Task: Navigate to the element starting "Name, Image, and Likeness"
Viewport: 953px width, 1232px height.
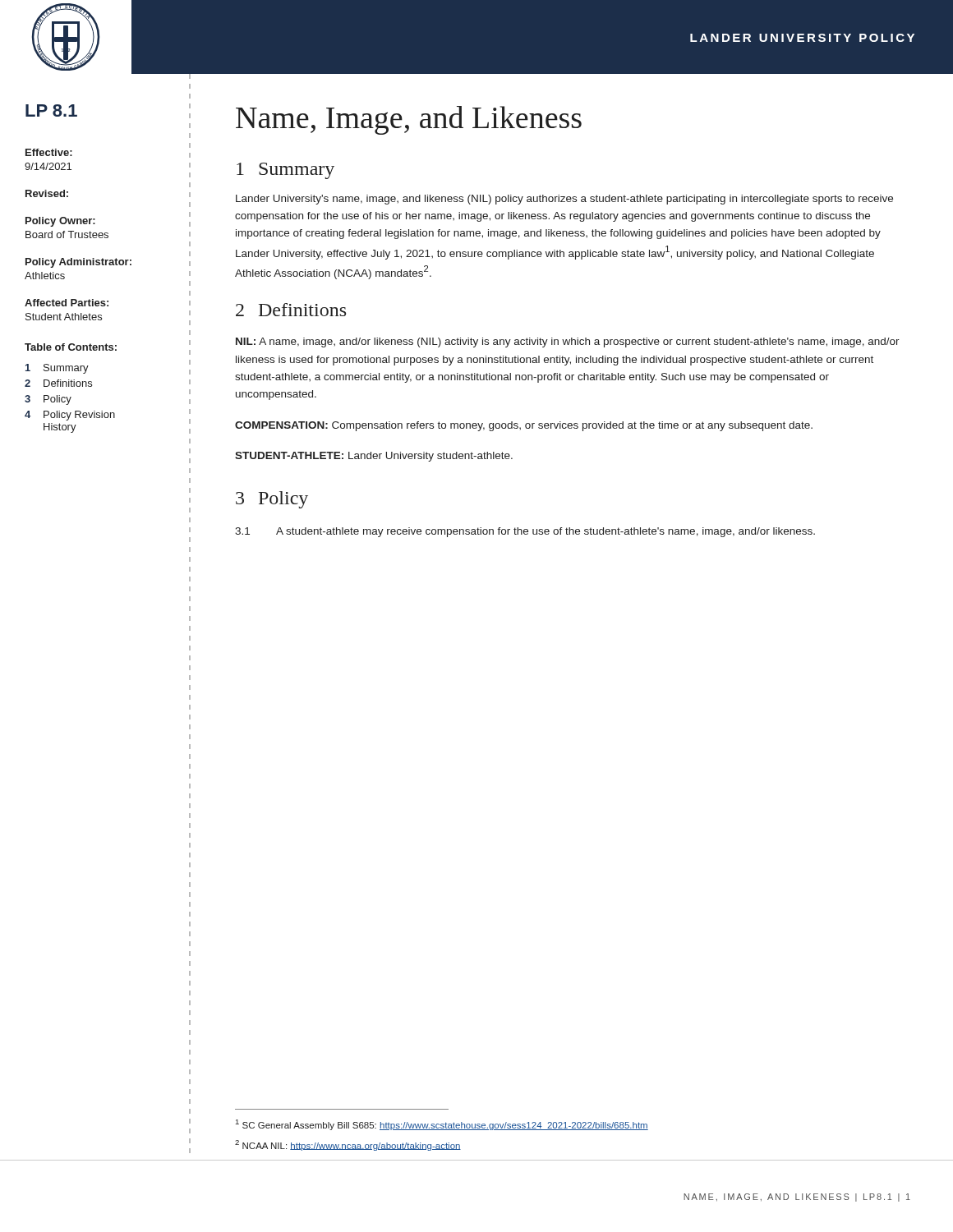Action: click(x=409, y=117)
